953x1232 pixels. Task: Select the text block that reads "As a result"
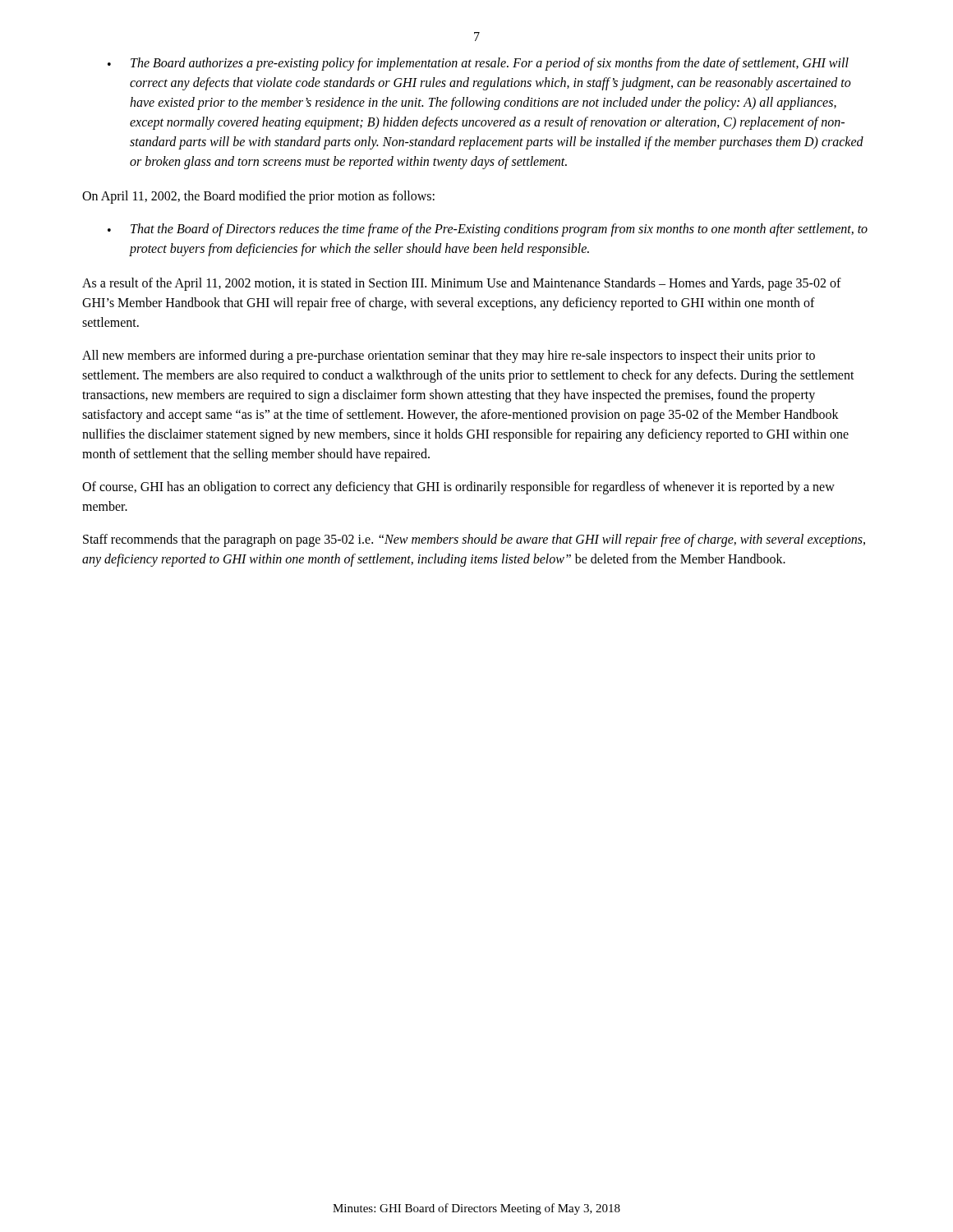[x=461, y=303]
